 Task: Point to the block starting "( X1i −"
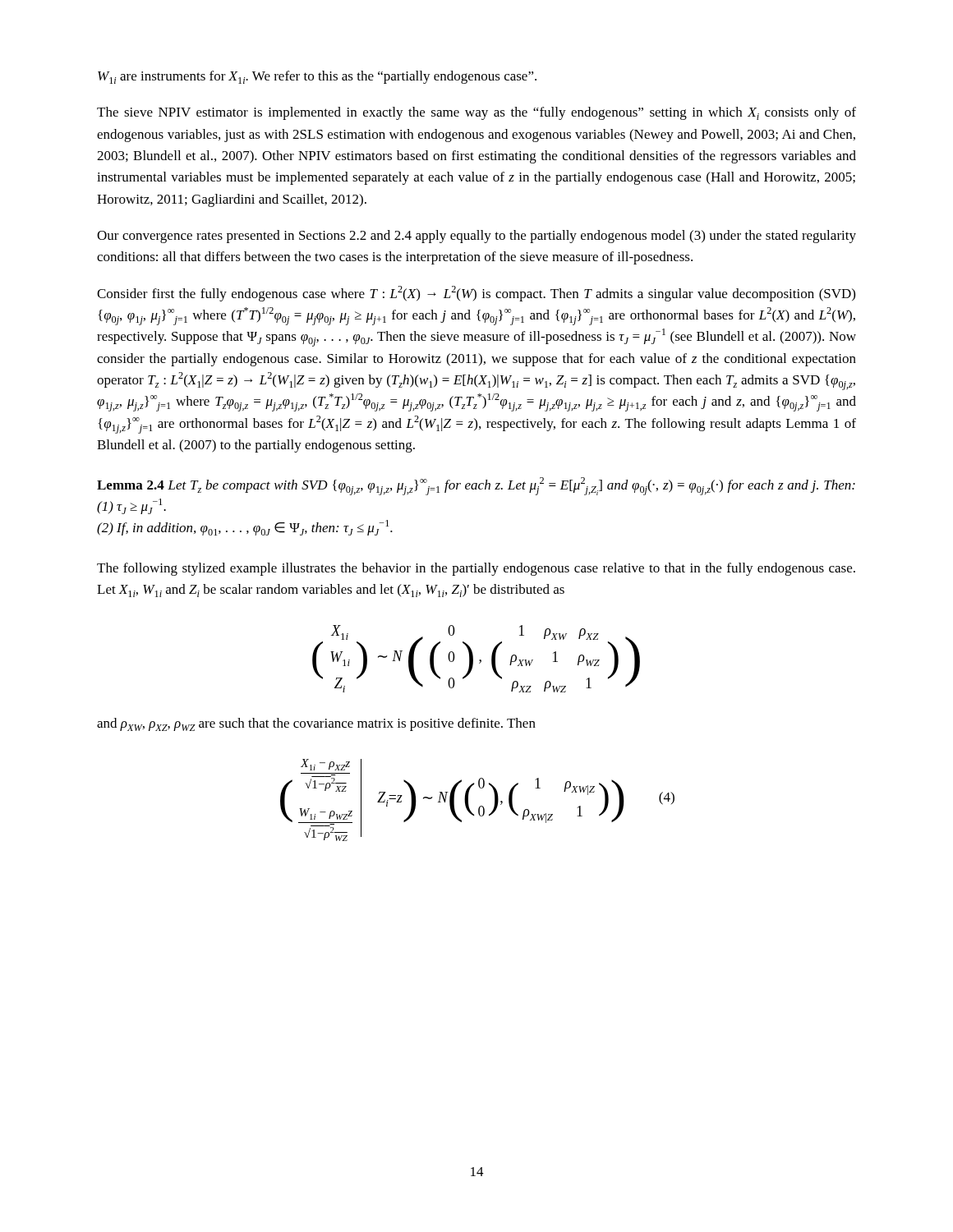[x=476, y=798]
